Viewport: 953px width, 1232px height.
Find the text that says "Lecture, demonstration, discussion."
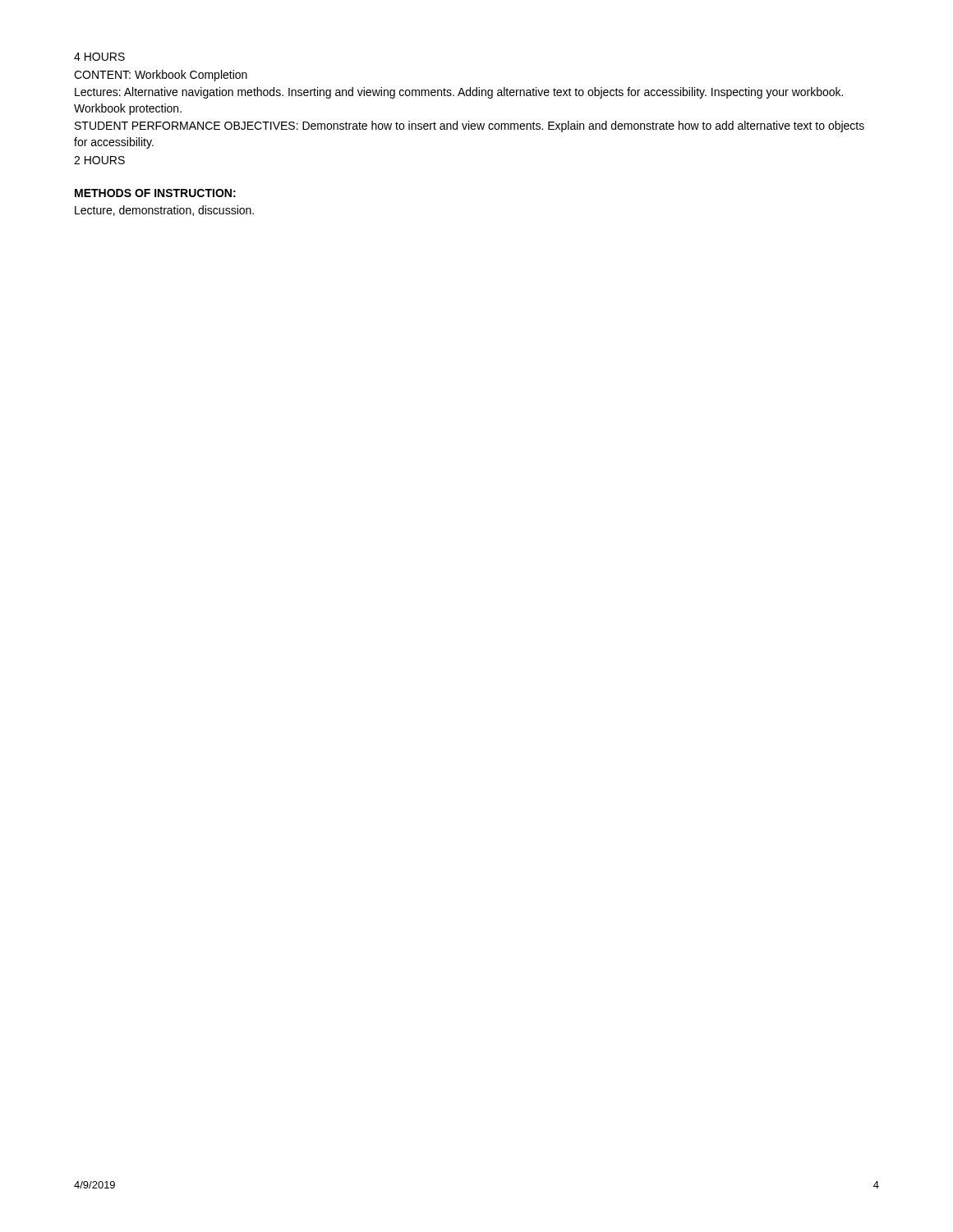(164, 210)
